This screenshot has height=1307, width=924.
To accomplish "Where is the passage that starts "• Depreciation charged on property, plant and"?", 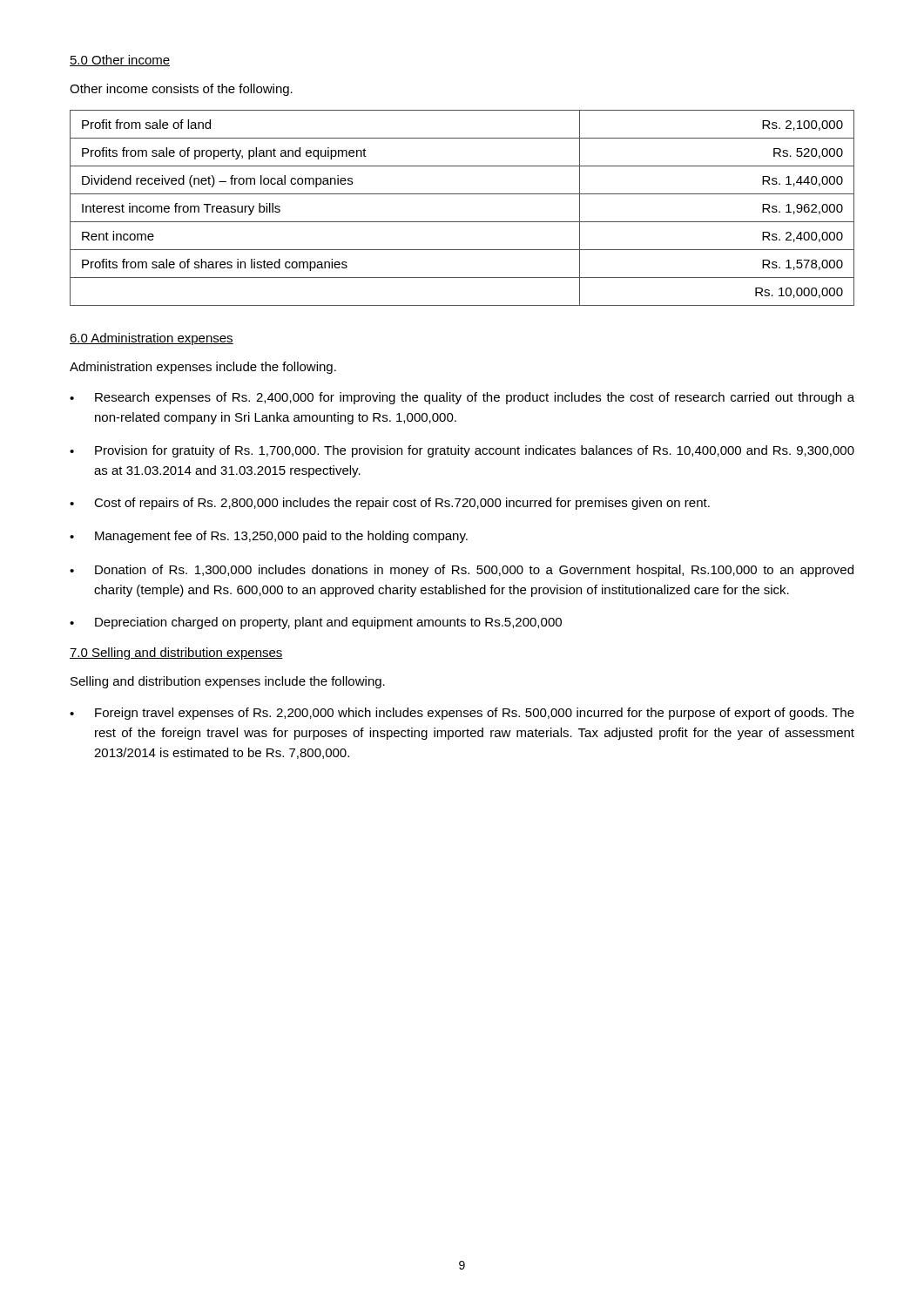I will coord(462,622).
